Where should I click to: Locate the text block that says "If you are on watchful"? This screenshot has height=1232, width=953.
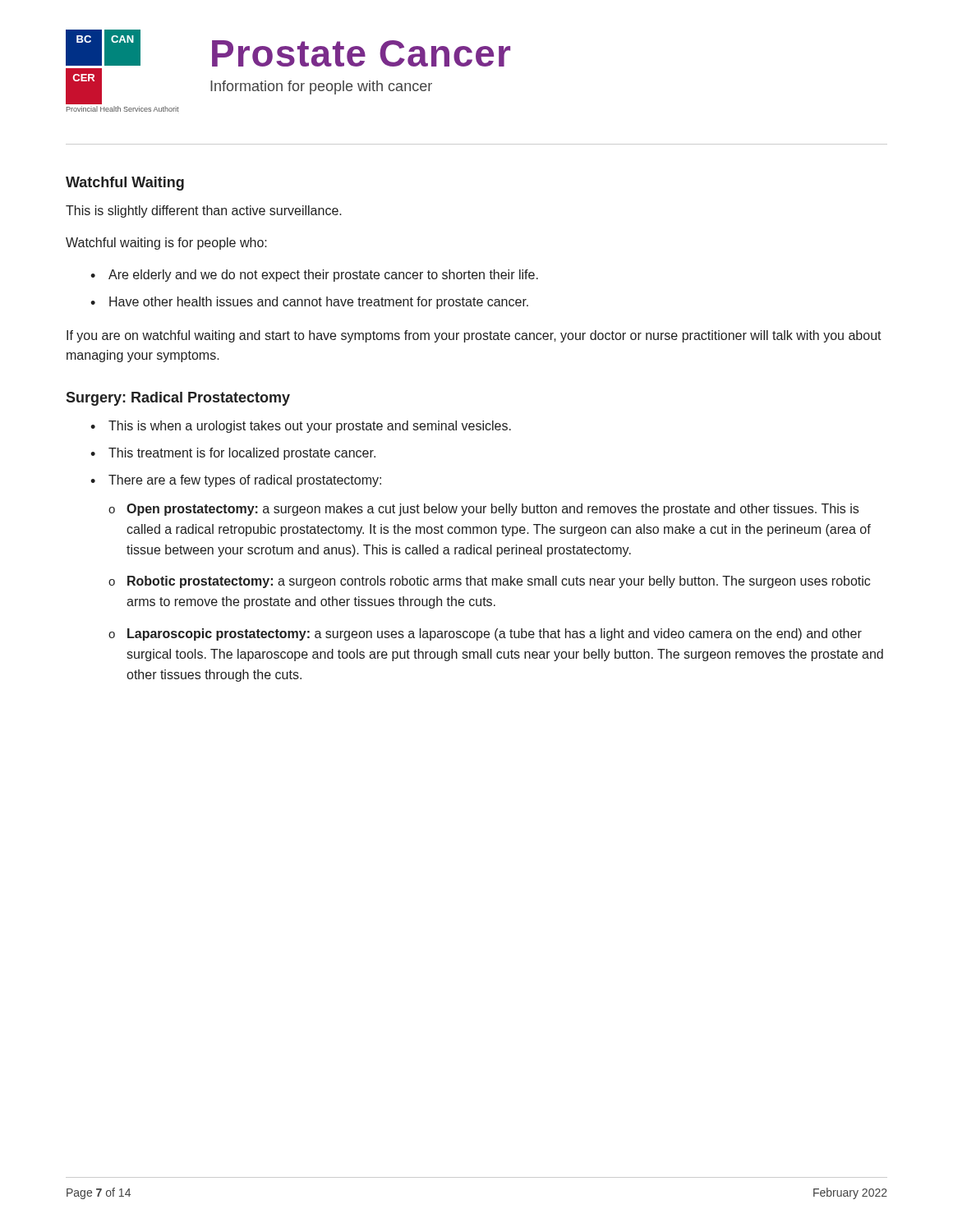pos(473,345)
